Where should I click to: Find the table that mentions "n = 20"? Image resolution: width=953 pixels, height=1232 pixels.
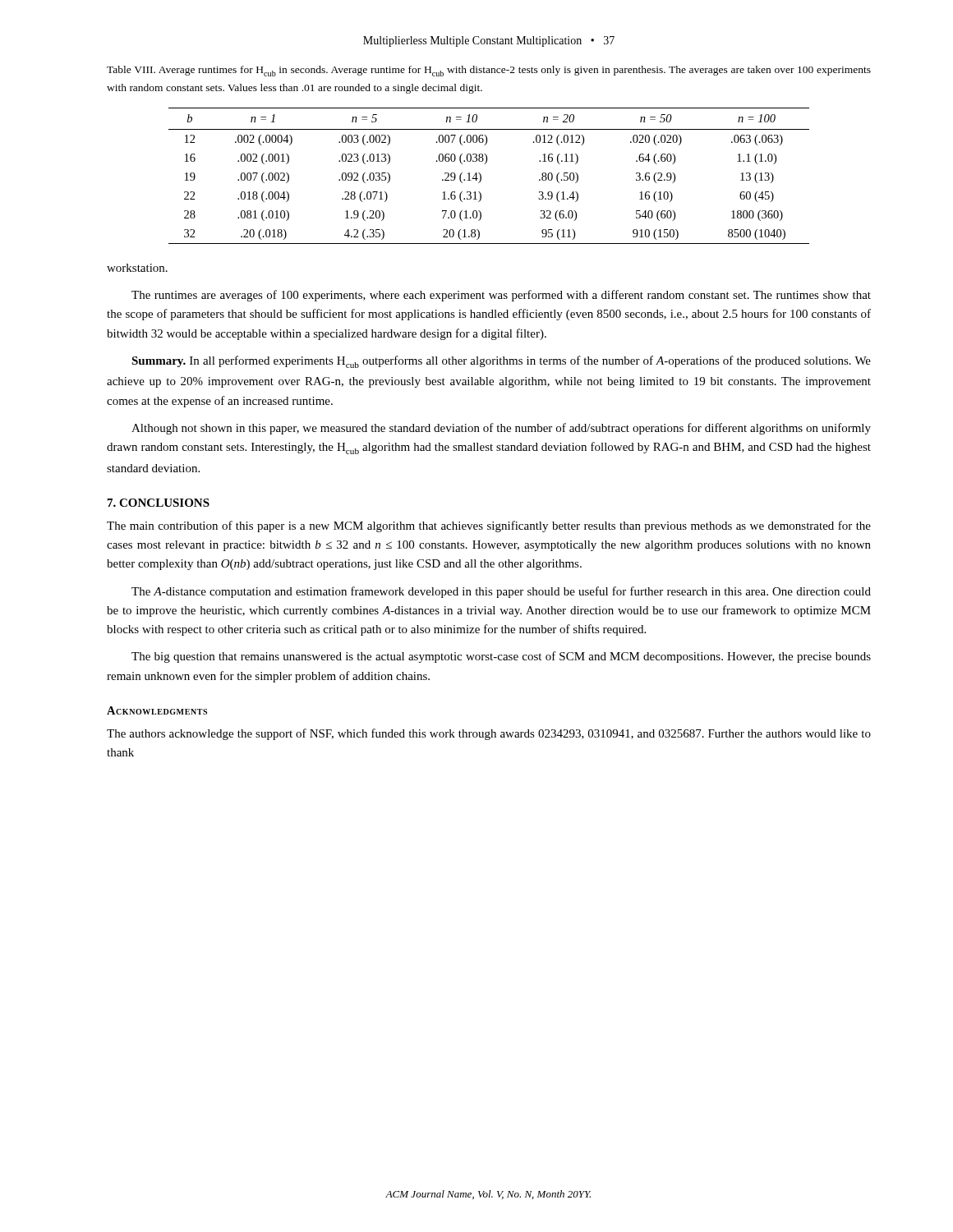(x=489, y=176)
